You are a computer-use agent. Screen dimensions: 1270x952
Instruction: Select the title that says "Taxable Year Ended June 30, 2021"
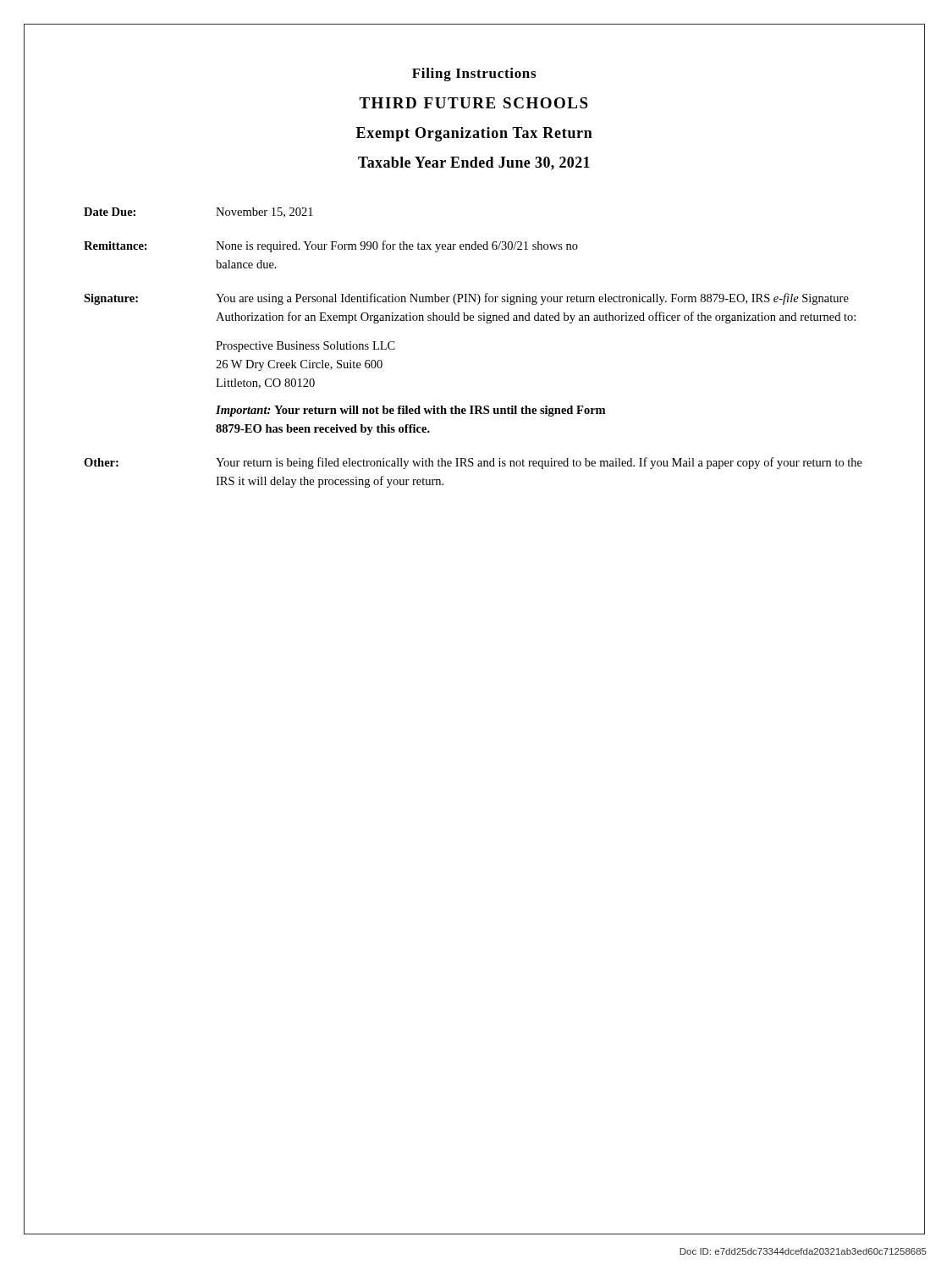tap(474, 163)
